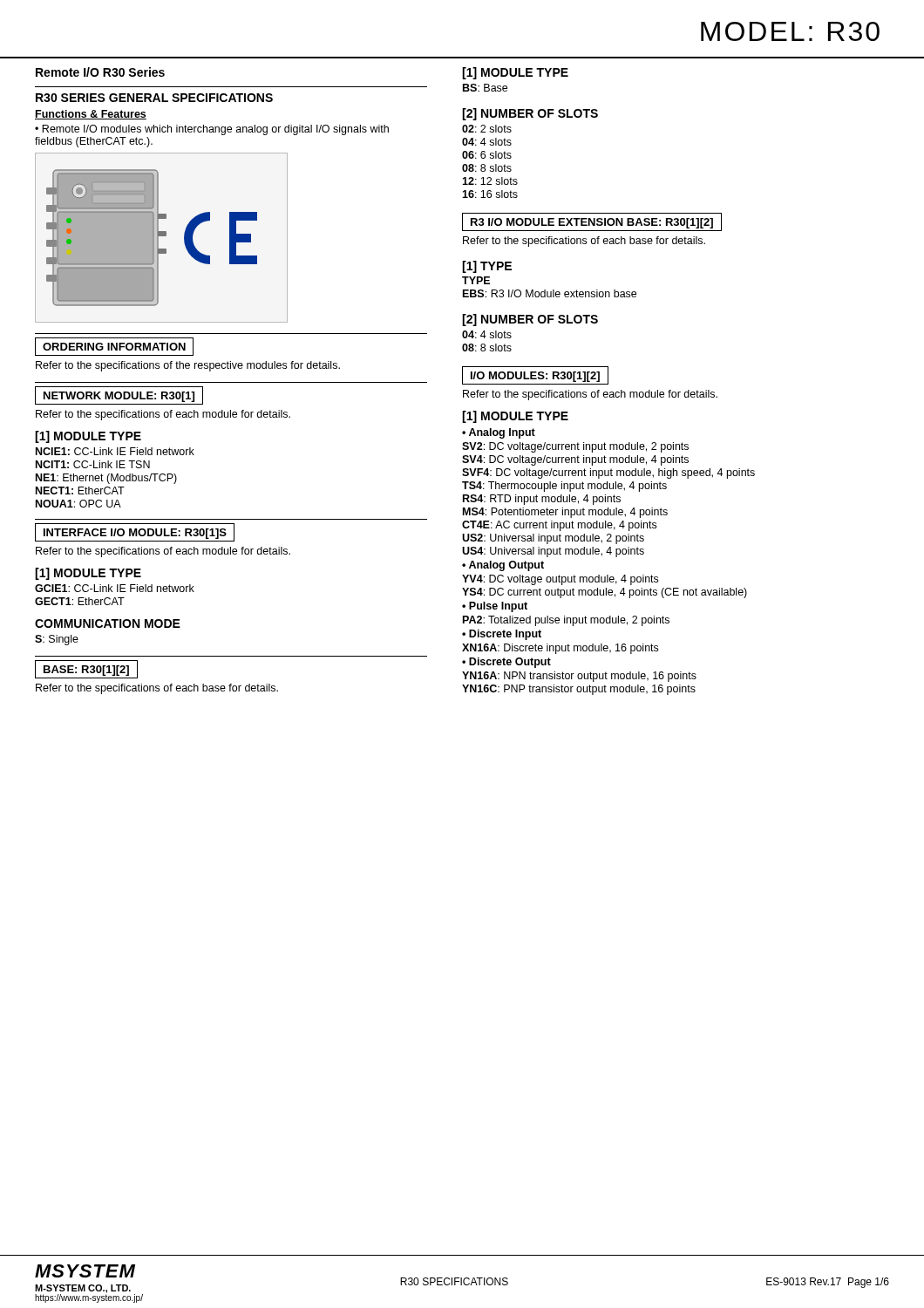This screenshot has width=924, height=1308.
Task: Select the text starting "SV2: DC voltage/current input module, 2"
Action: point(576,446)
